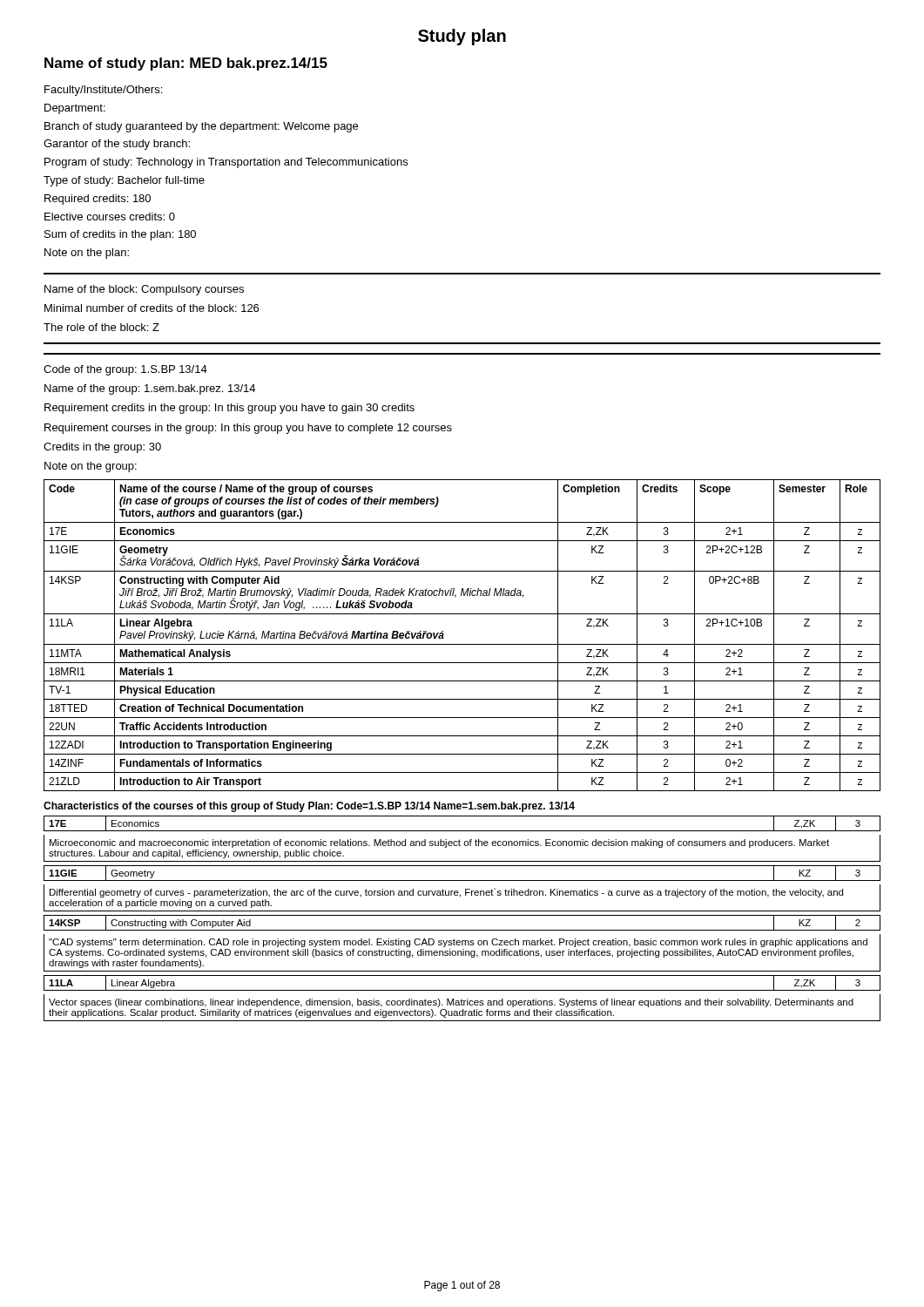Viewport: 924px width, 1307px height.
Task: Select the table that reads "Mathematical Analysis"
Action: [x=462, y=635]
